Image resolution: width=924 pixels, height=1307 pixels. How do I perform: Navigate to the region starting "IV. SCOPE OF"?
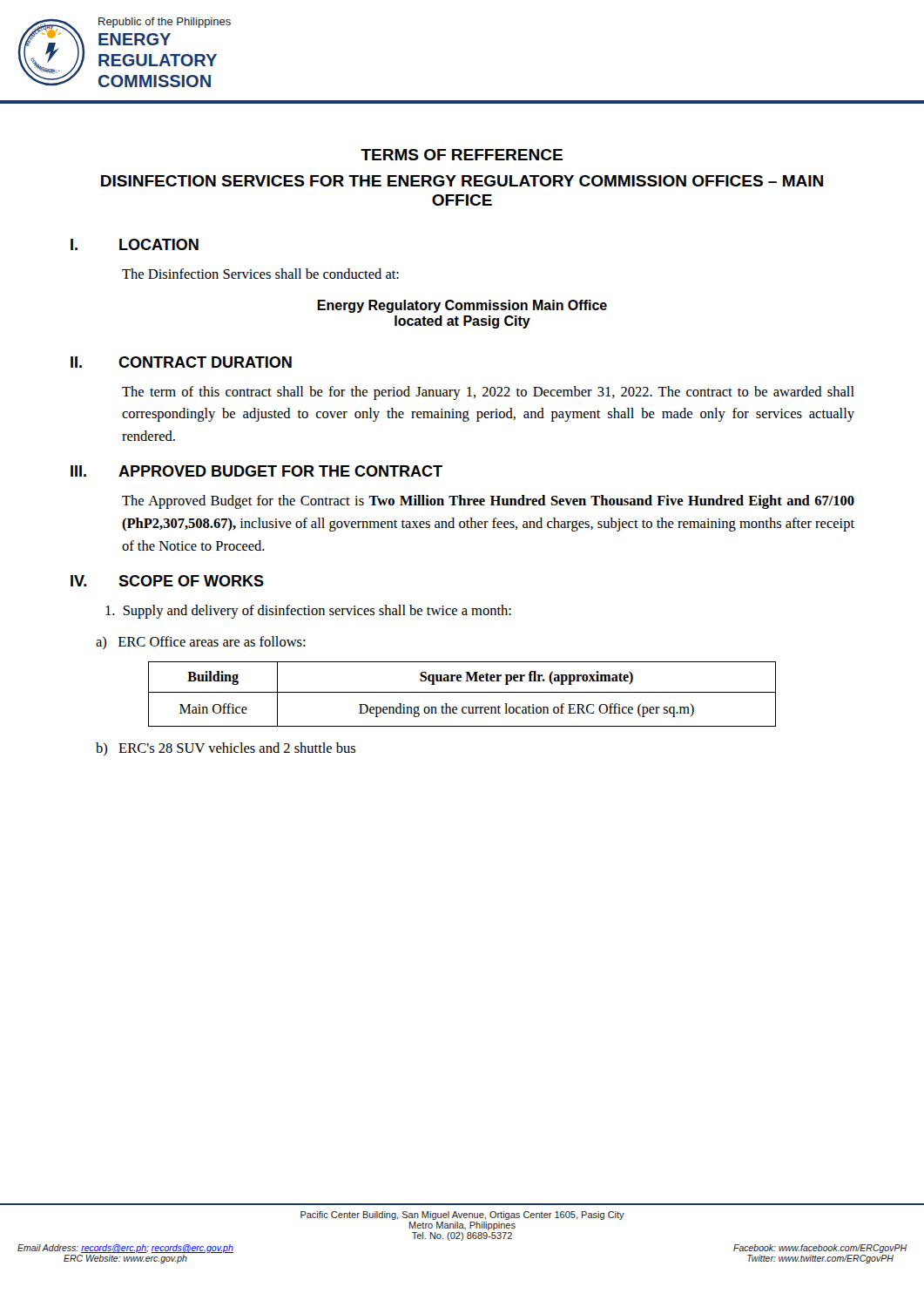point(167,582)
